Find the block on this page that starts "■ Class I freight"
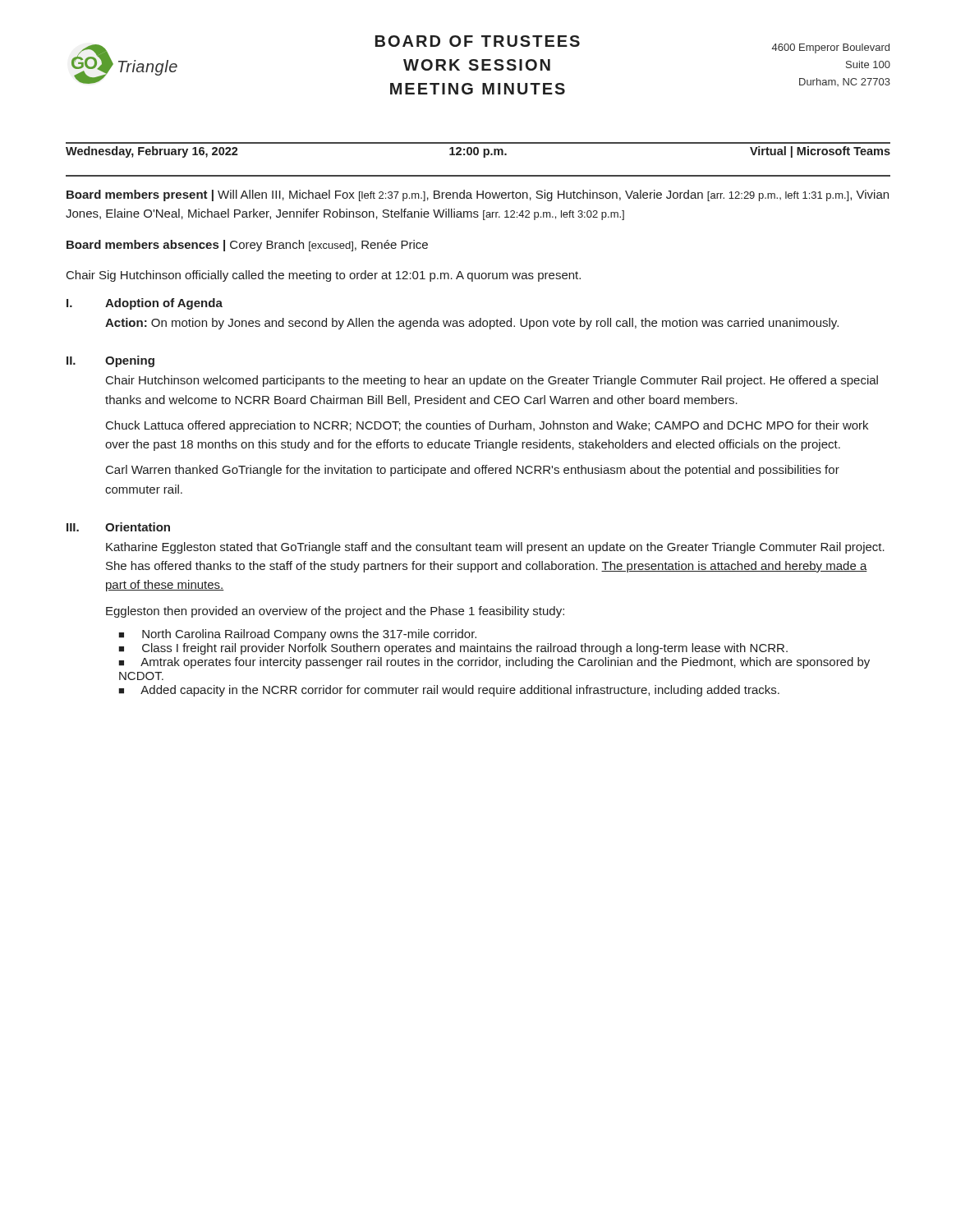This screenshot has width=956, height=1232. 453,647
